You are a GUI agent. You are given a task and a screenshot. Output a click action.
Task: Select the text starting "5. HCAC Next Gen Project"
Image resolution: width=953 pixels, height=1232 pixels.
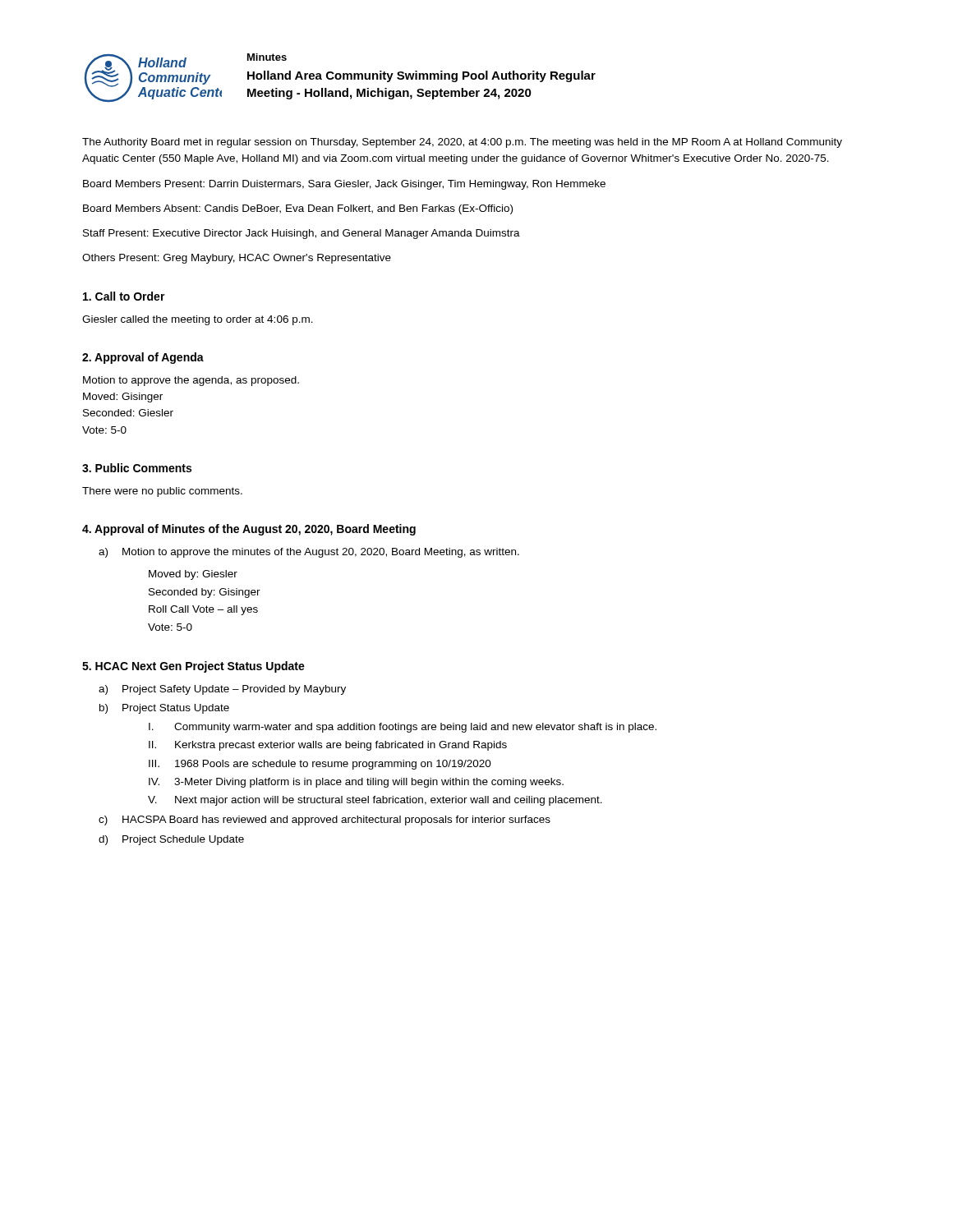pos(193,666)
